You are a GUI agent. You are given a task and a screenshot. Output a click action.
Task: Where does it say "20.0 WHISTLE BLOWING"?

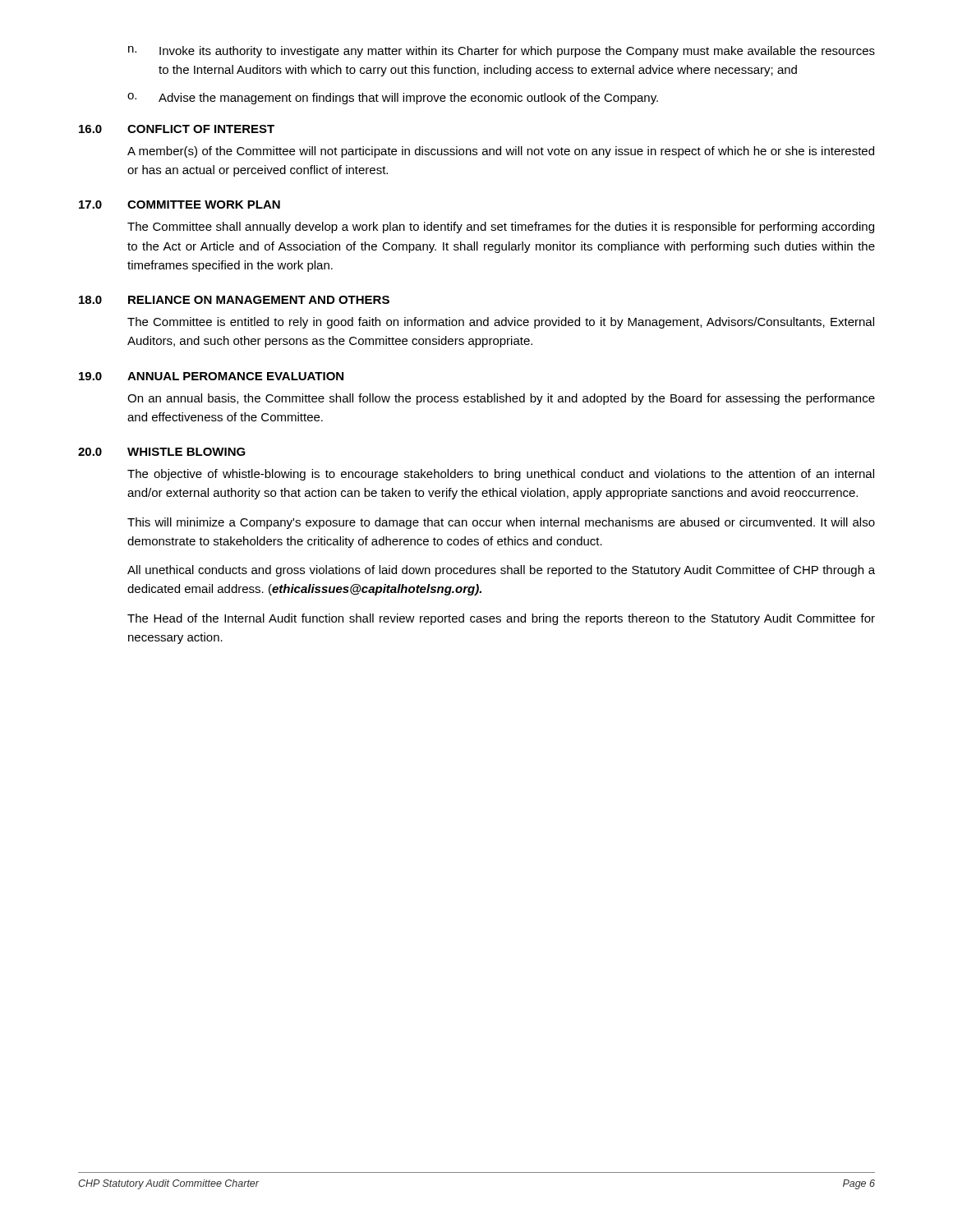pyautogui.click(x=162, y=452)
